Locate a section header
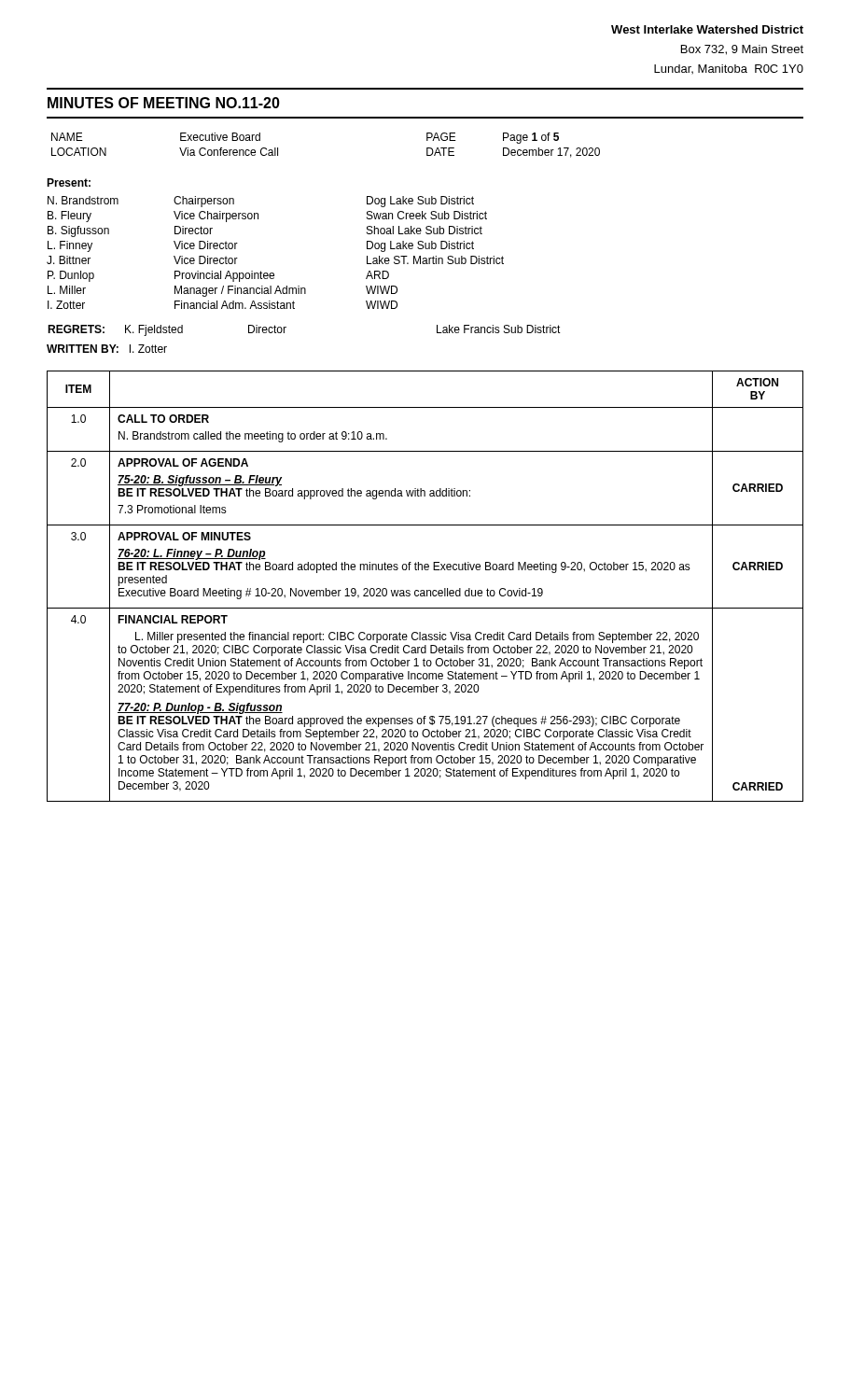Screen dimensions: 1400x850 coord(69,183)
